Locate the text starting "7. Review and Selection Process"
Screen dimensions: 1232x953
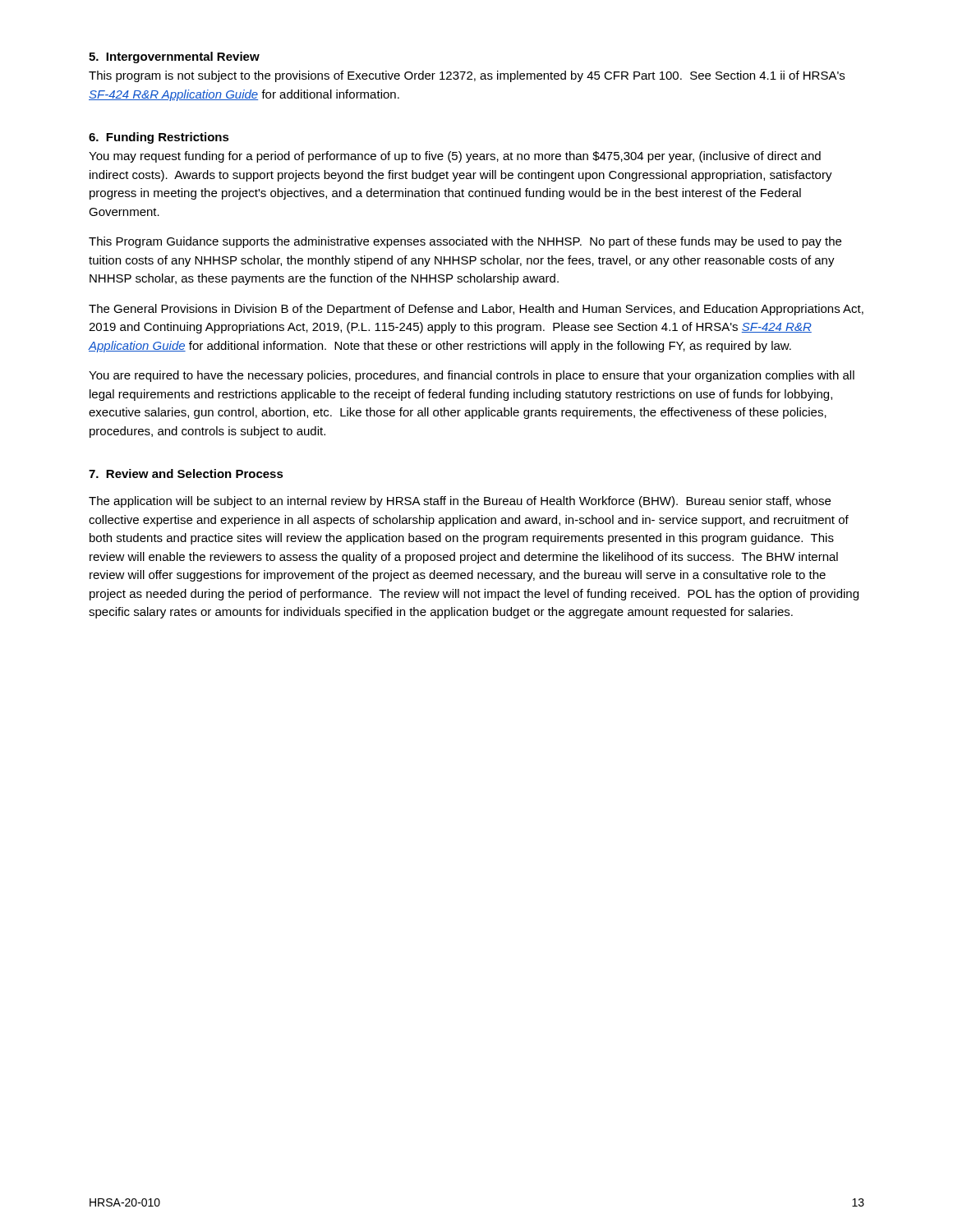(186, 474)
